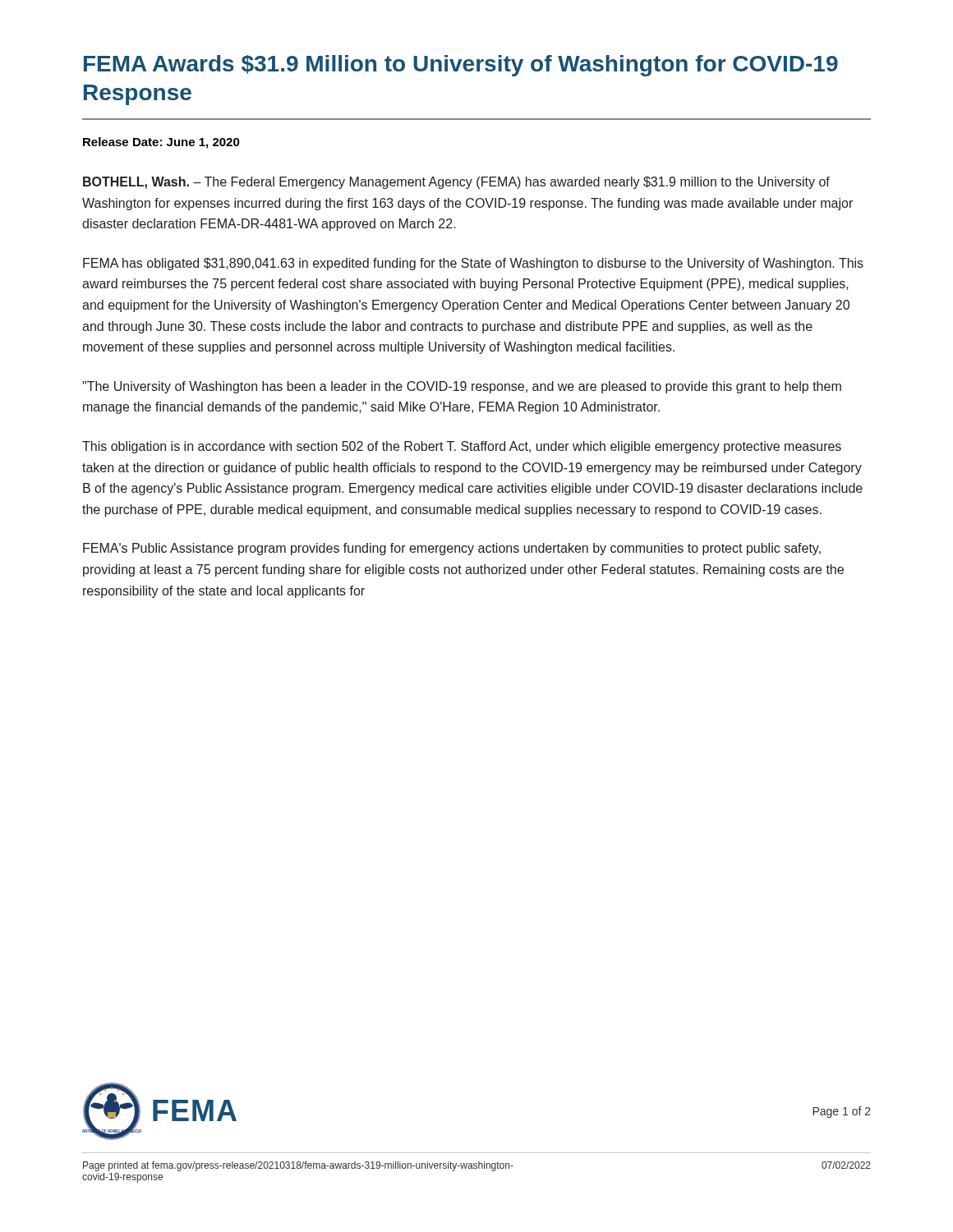This screenshot has height=1232, width=953.
Task: Click on the text block containing ""The University of"
Action: coord(462,397)
